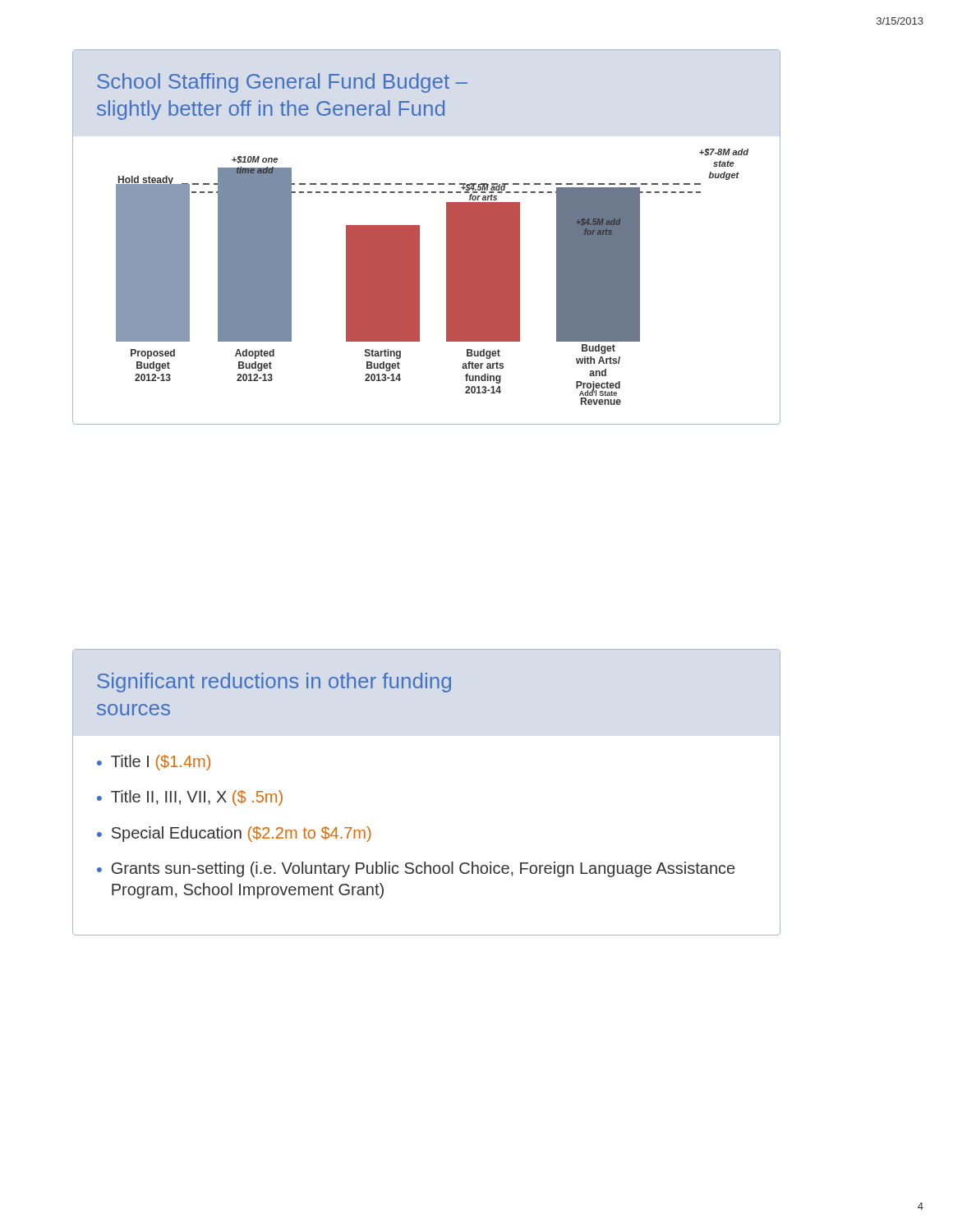Select the block starting "• Special Education ($2.2m to $4.7m)"
Image resolution: width=953 pixels, height=1232 pixels.
tap(234, 834)
